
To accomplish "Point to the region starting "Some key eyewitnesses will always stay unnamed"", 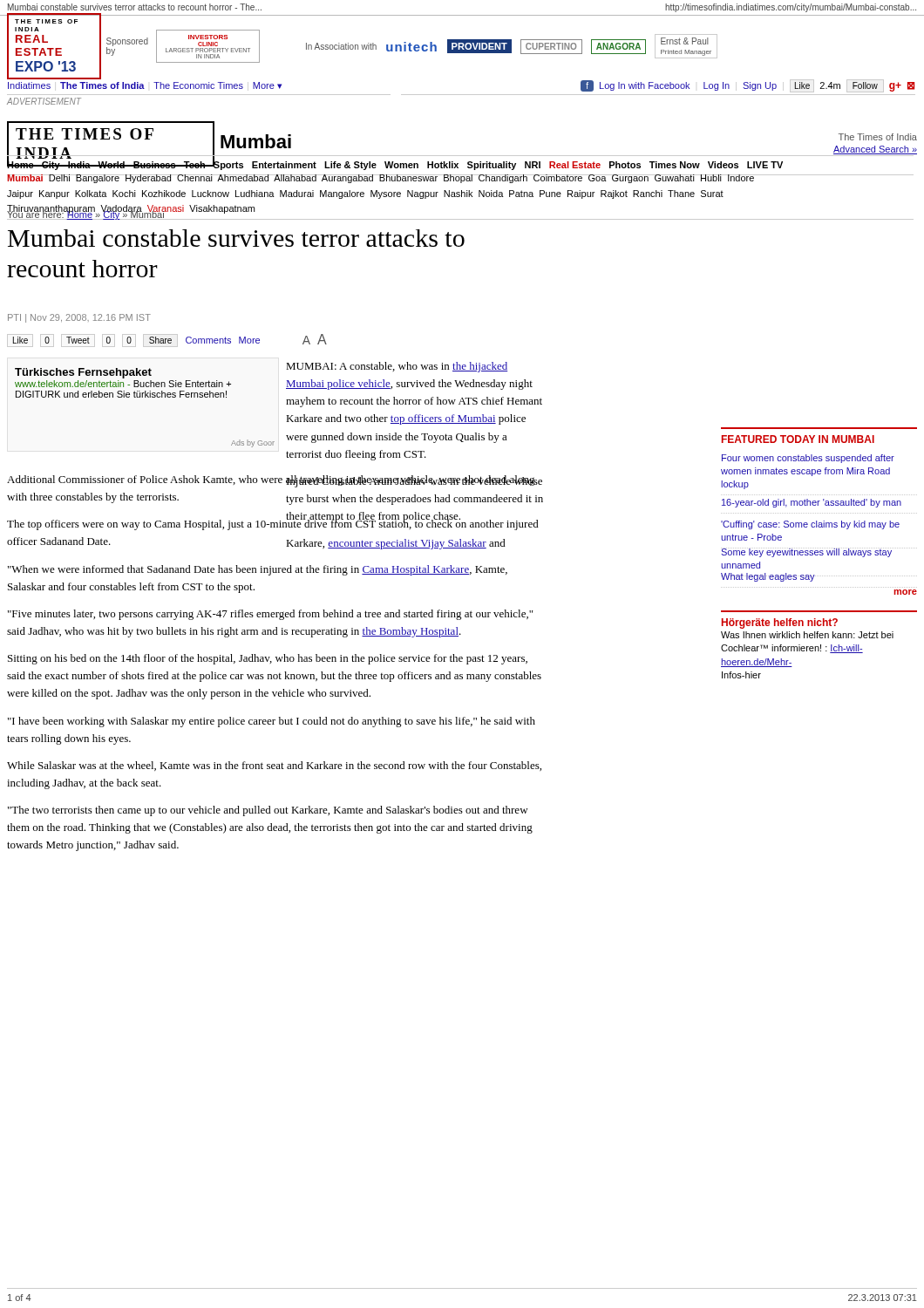I will pos(806,558).
